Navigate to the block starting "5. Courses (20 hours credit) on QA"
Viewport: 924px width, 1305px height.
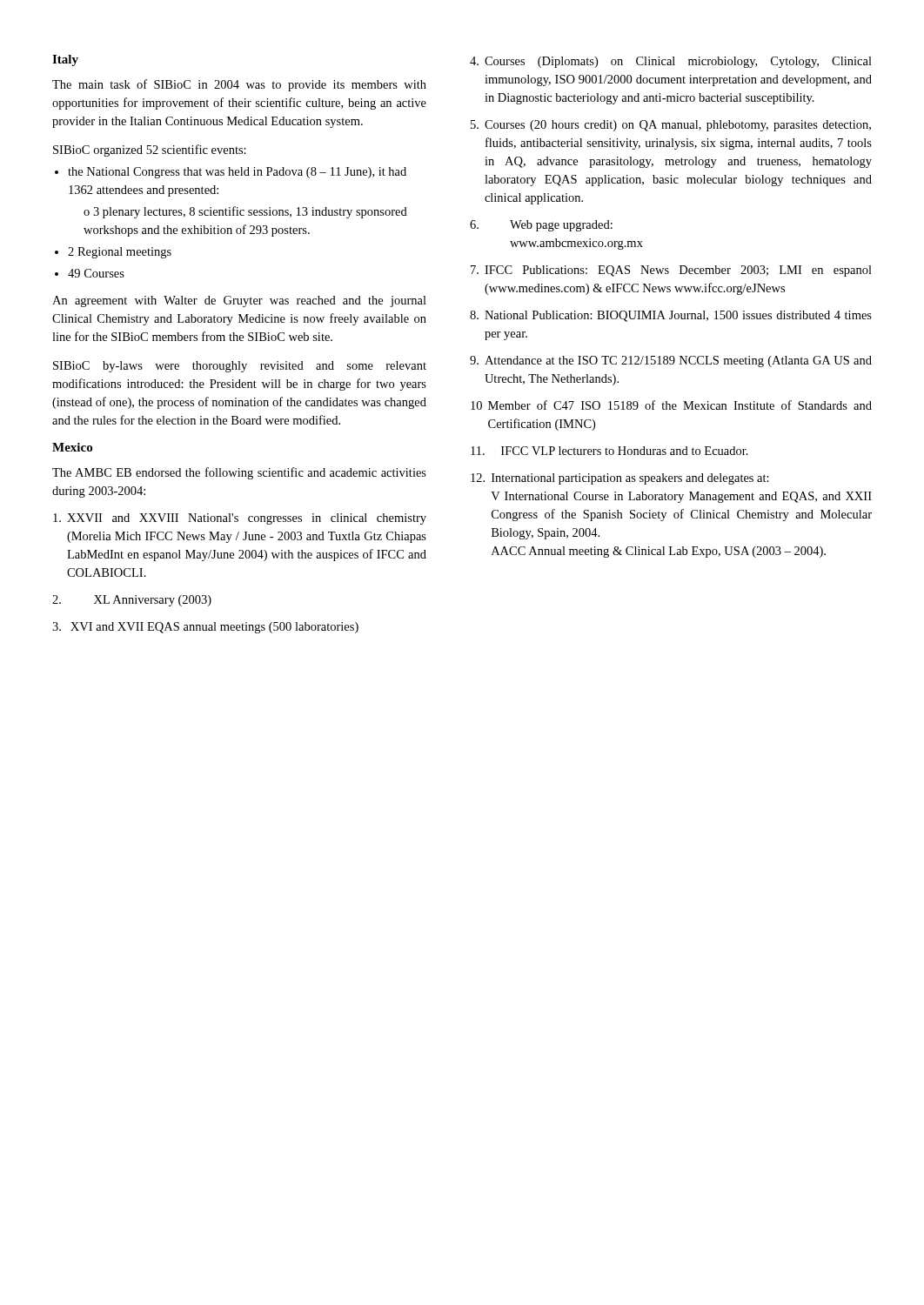(671, 161)
